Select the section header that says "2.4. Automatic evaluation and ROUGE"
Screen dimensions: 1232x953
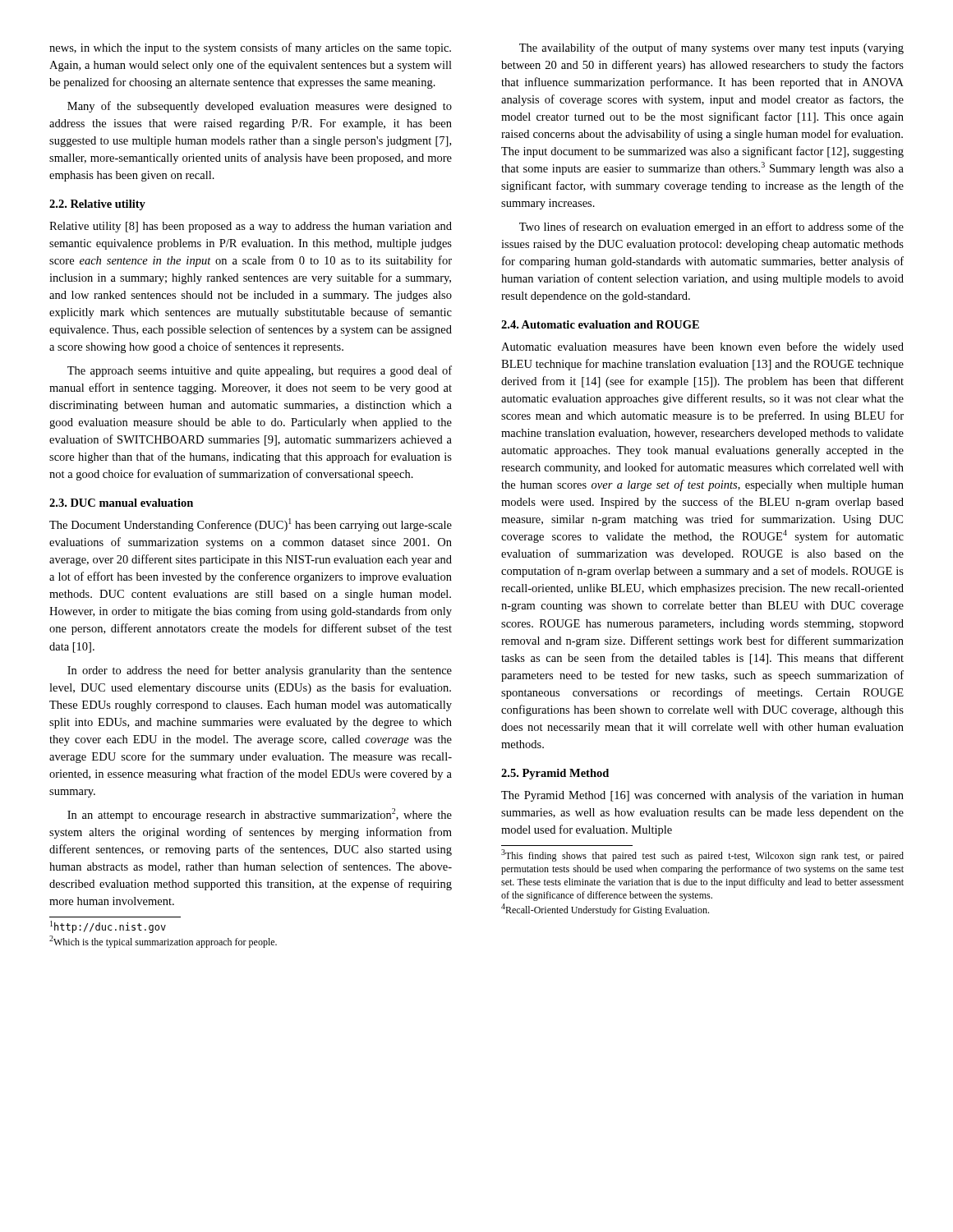click(x=702, y=325)
